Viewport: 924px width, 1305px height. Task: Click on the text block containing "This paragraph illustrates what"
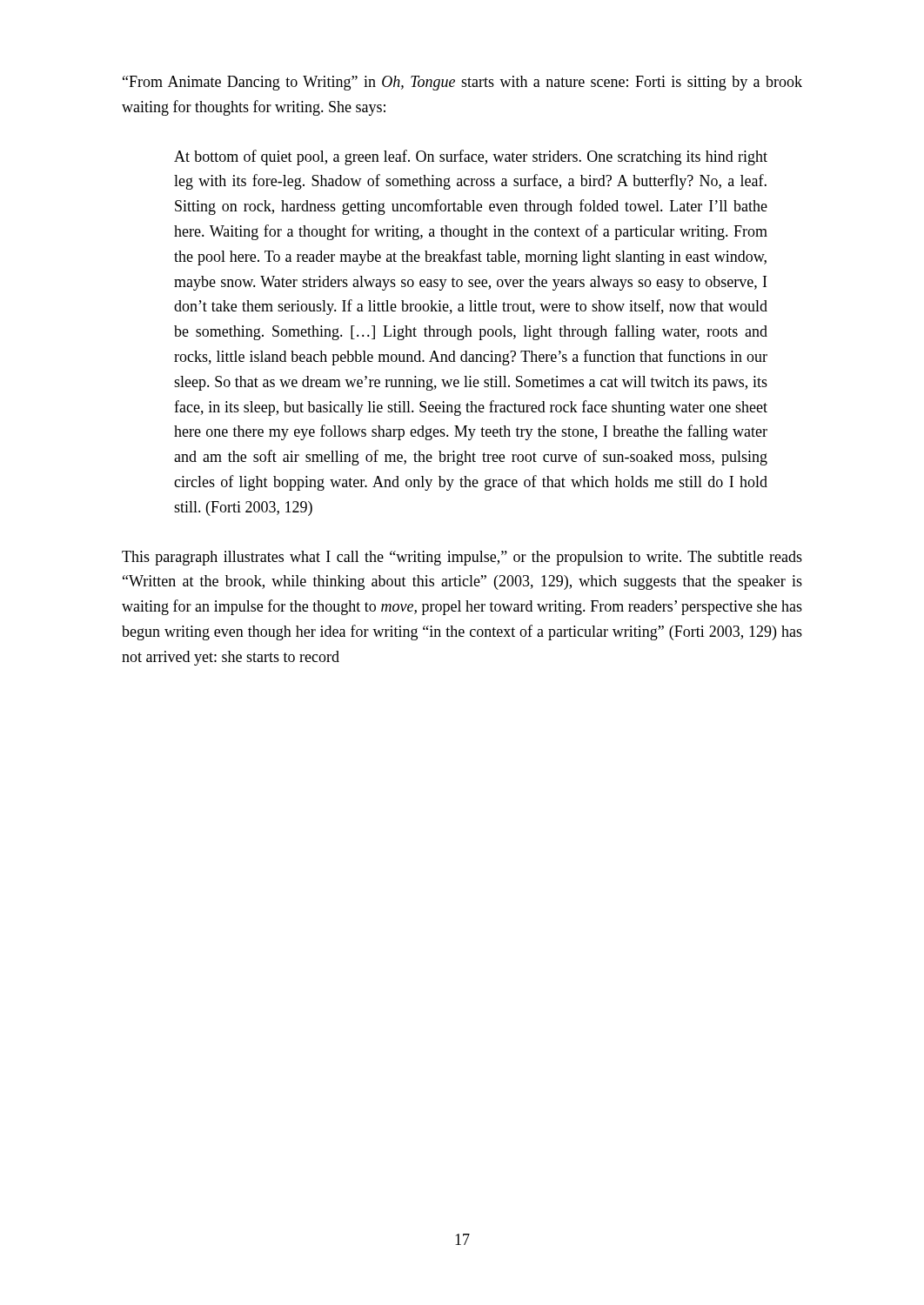(462, 606)
